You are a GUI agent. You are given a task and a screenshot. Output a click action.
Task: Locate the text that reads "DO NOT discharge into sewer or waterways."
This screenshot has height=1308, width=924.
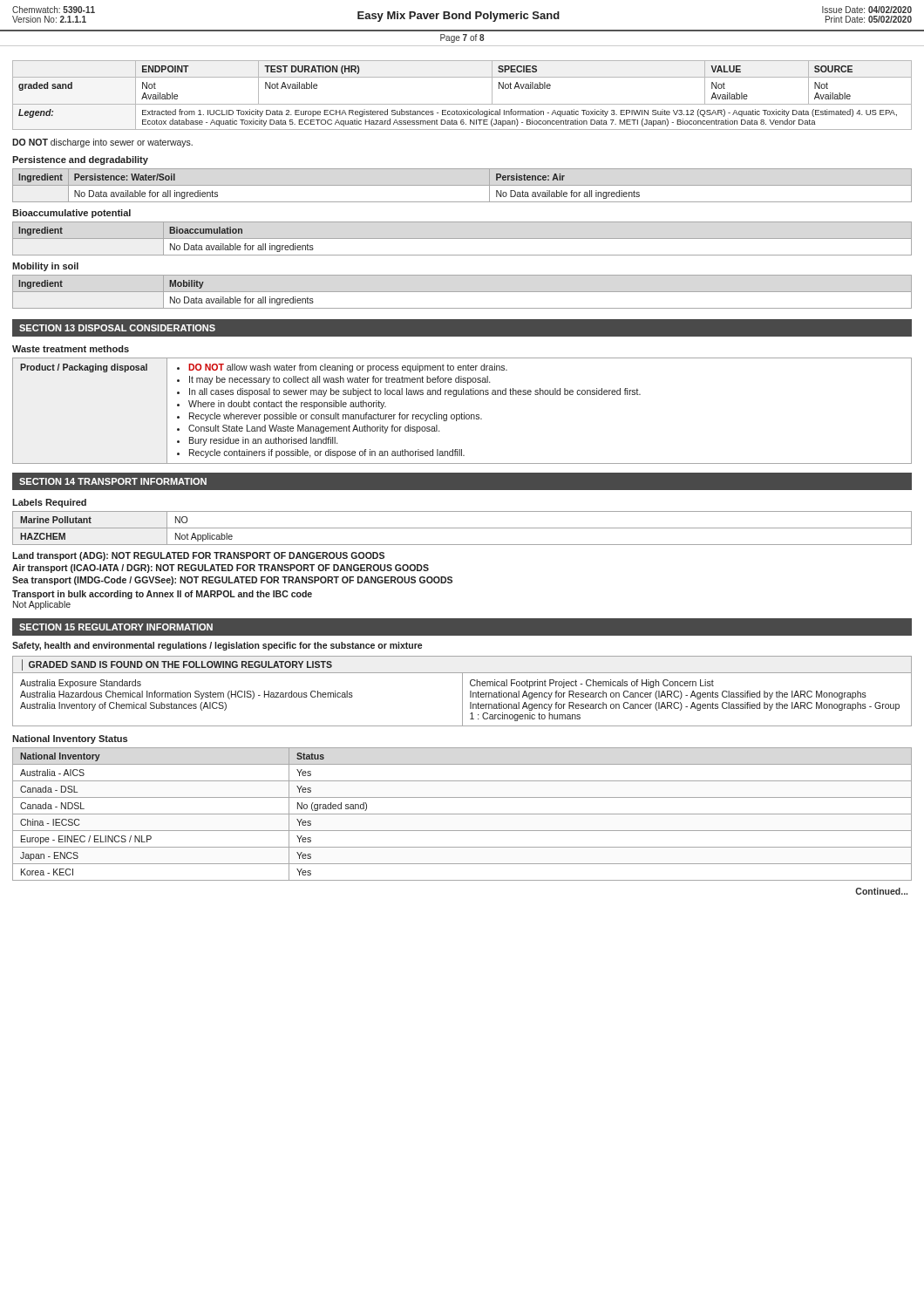103,142
